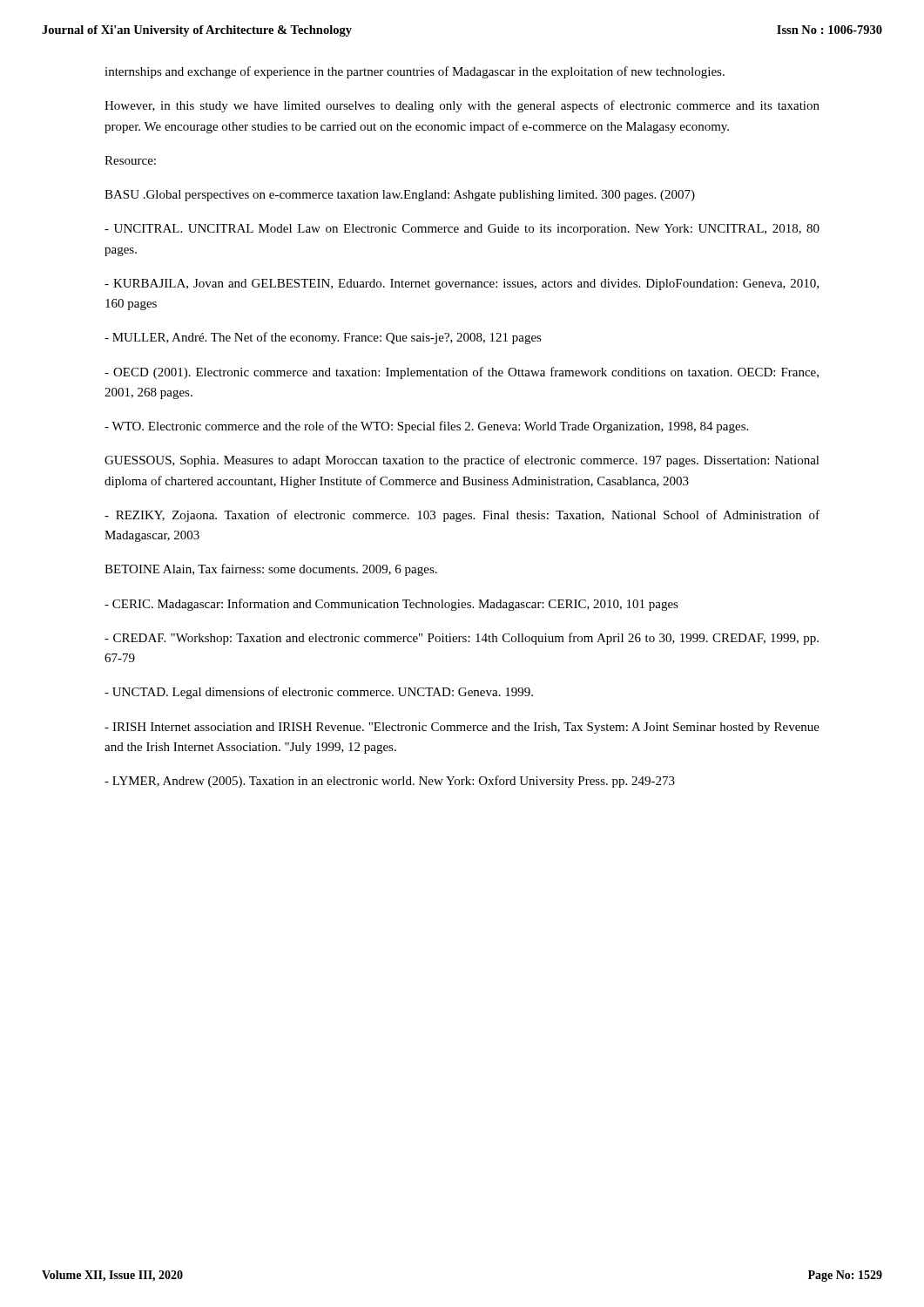Viewport: 924px width, 1307px height.
Task: Locate the region starting "UNCITRAL. UNCITRAL Model Law on Electronic"
Action: click(462, 239)
